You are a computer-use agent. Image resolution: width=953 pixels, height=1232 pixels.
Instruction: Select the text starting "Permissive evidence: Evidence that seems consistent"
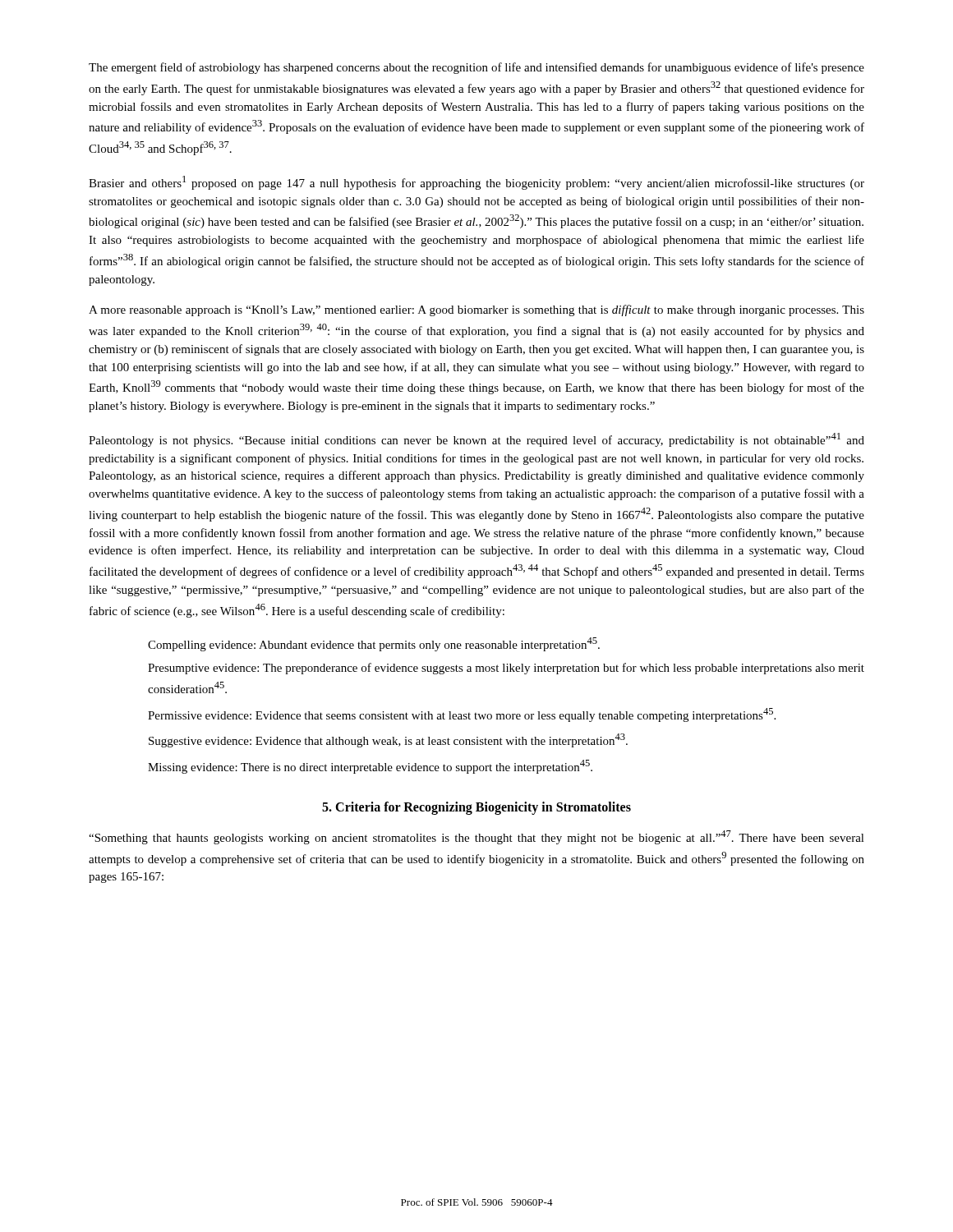[x=462, y=713]
